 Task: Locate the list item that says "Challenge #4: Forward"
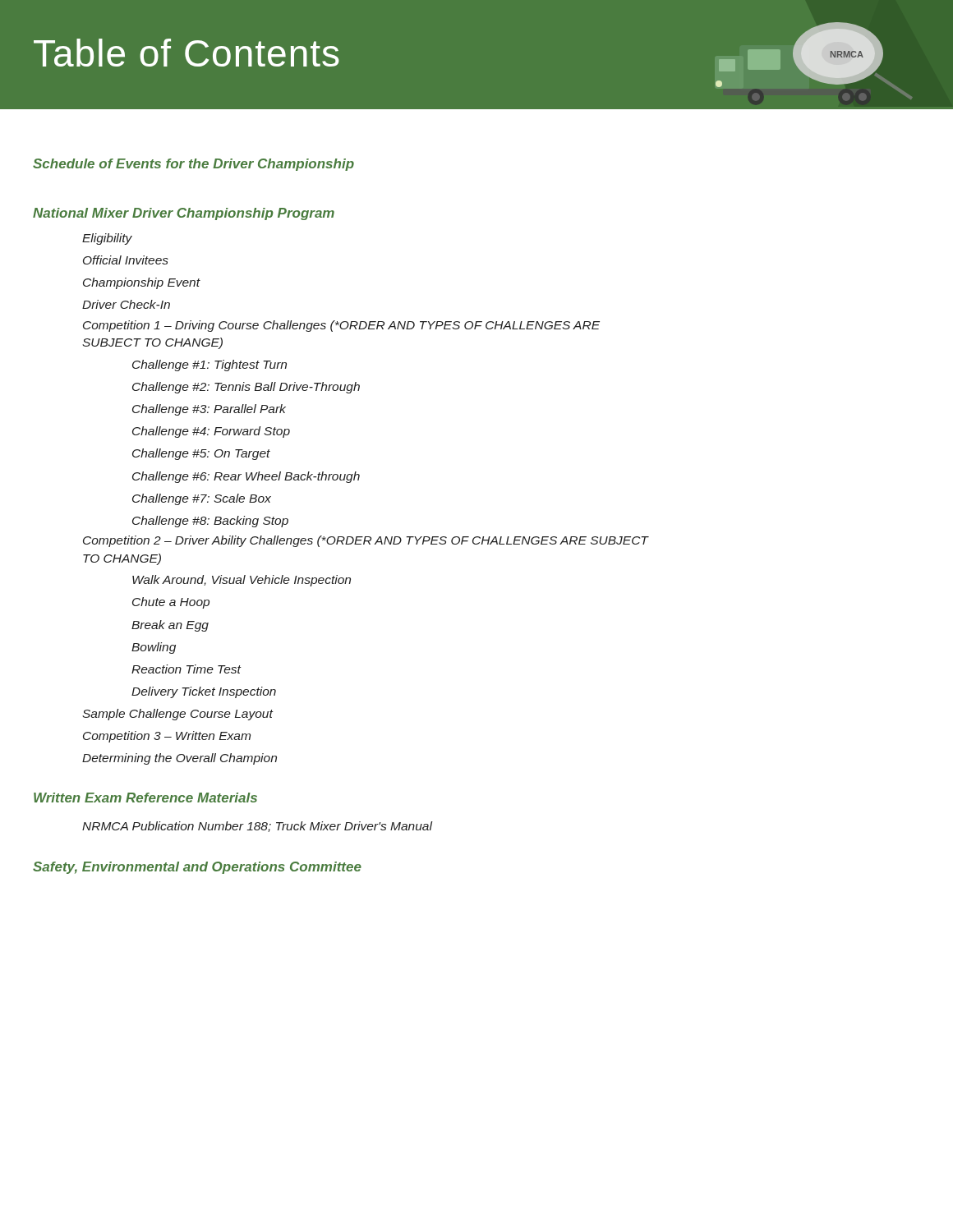[x=211, y=431]
